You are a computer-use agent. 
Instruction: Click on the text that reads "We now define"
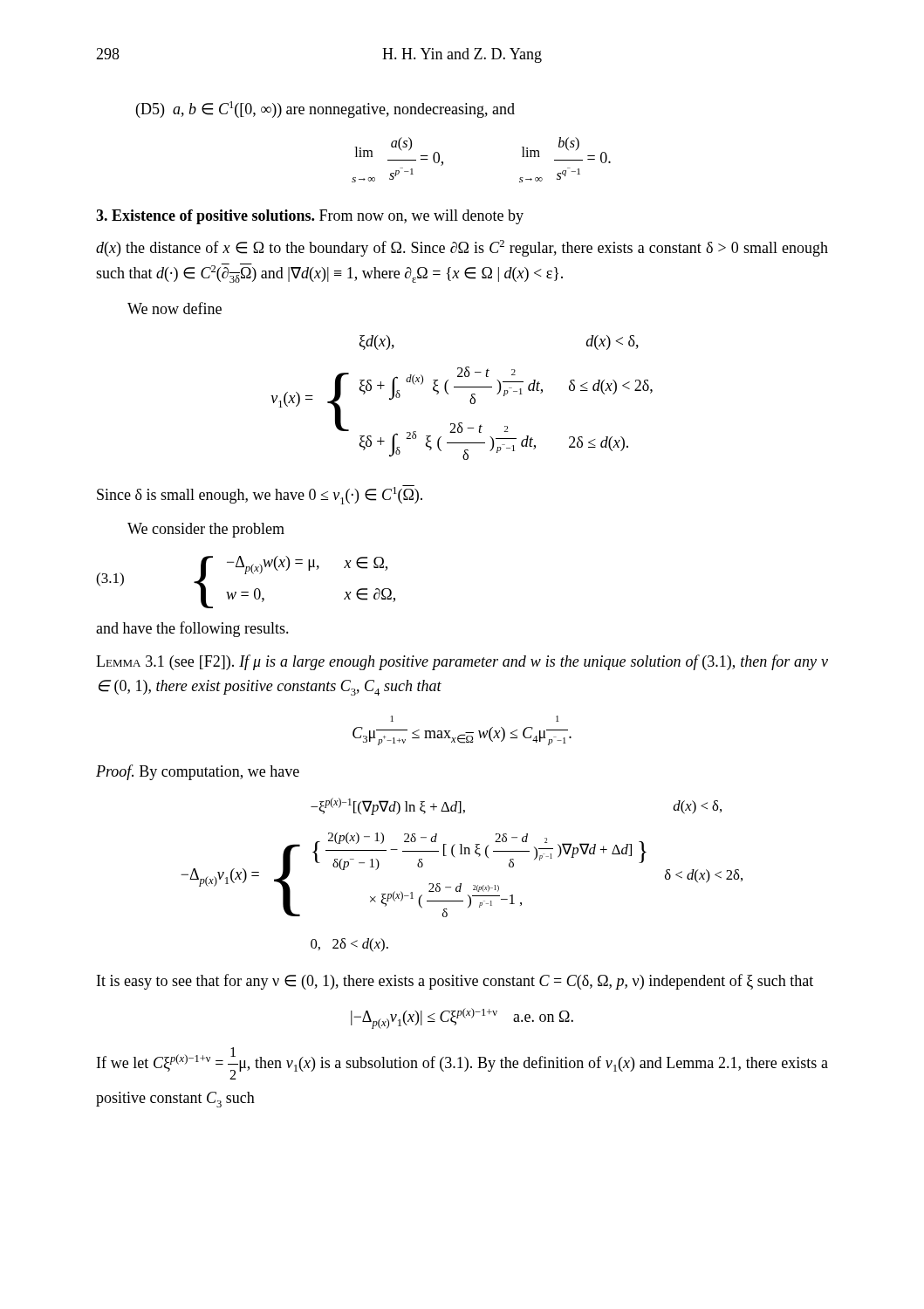(175, 309)
